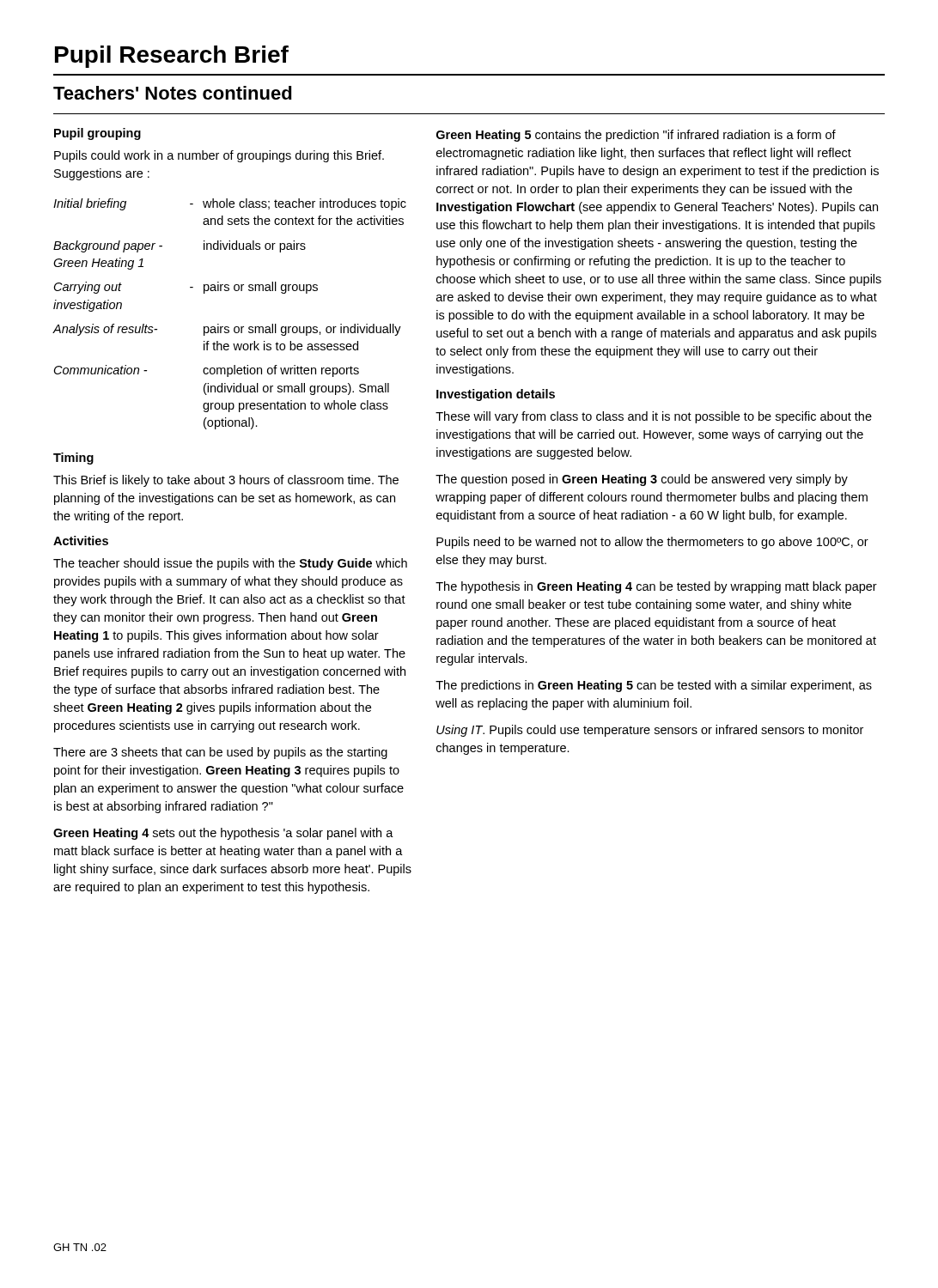
Task: Click on the text block containing "Green Heating 5 contains the"
Action: 660,253
